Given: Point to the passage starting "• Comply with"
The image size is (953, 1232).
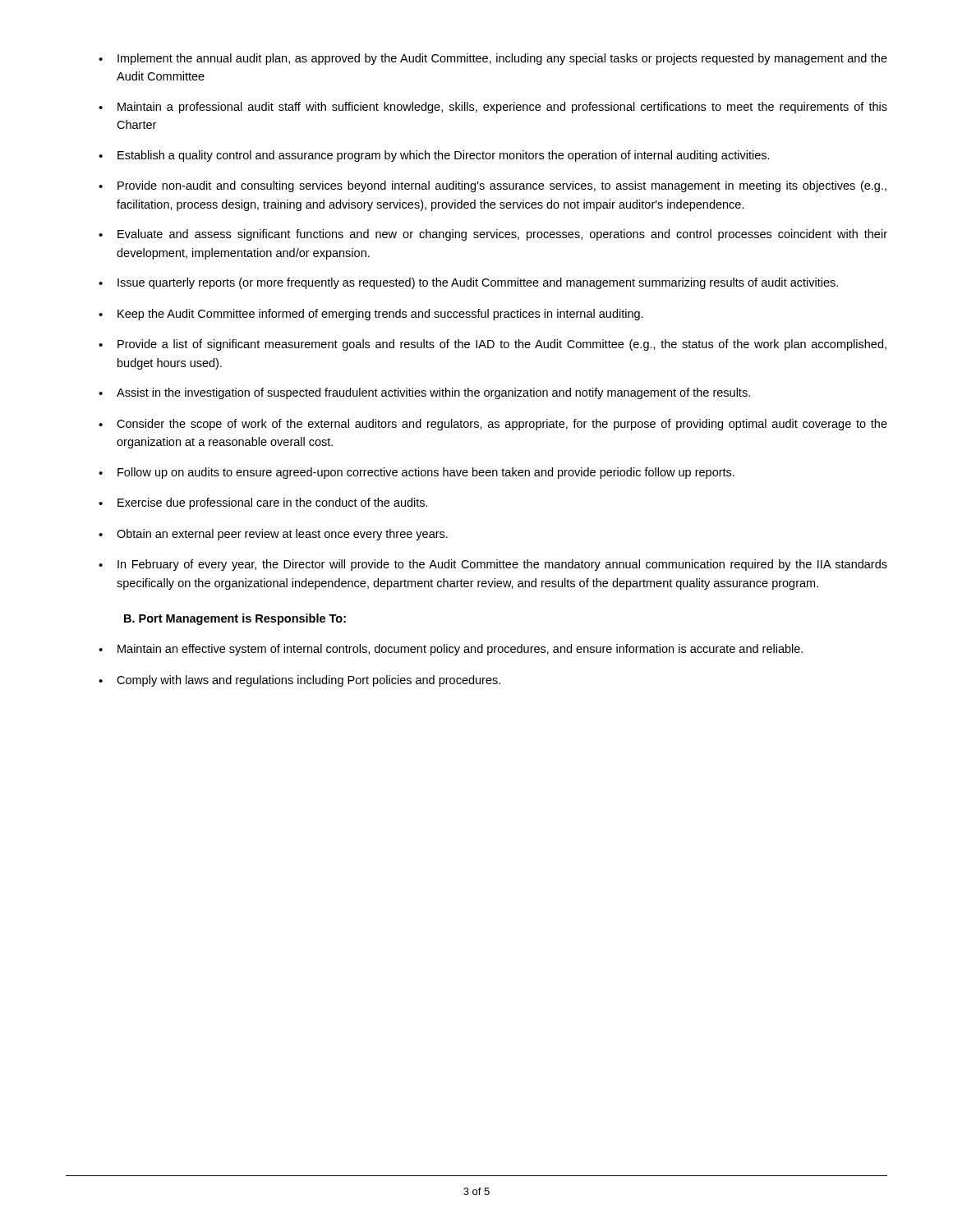Looking at the screenshot, I should (x=493, y=680).
